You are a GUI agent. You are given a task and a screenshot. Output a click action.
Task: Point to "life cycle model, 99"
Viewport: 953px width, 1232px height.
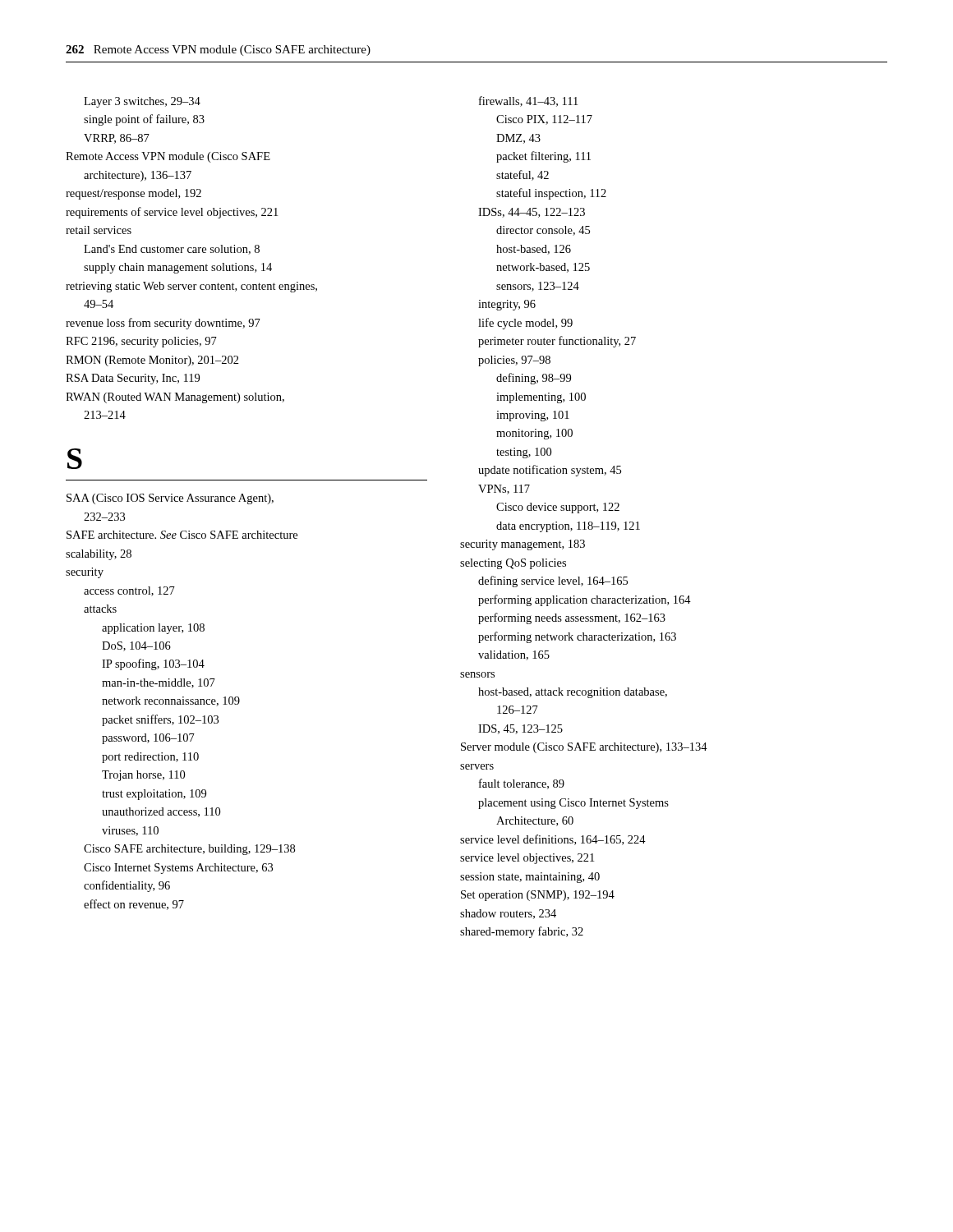[525, 322]
